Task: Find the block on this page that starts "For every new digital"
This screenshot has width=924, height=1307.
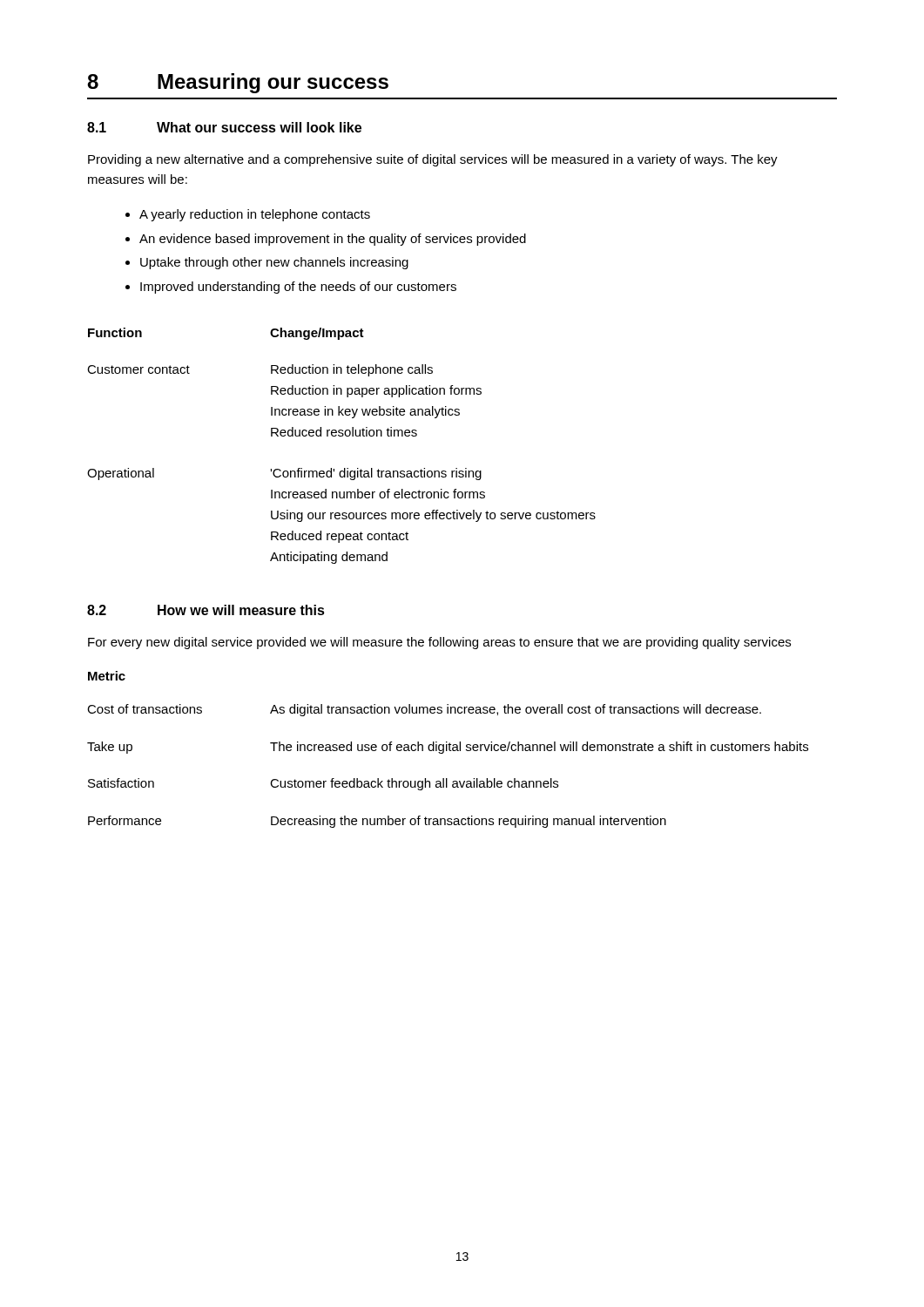Action: coord(439,642)
